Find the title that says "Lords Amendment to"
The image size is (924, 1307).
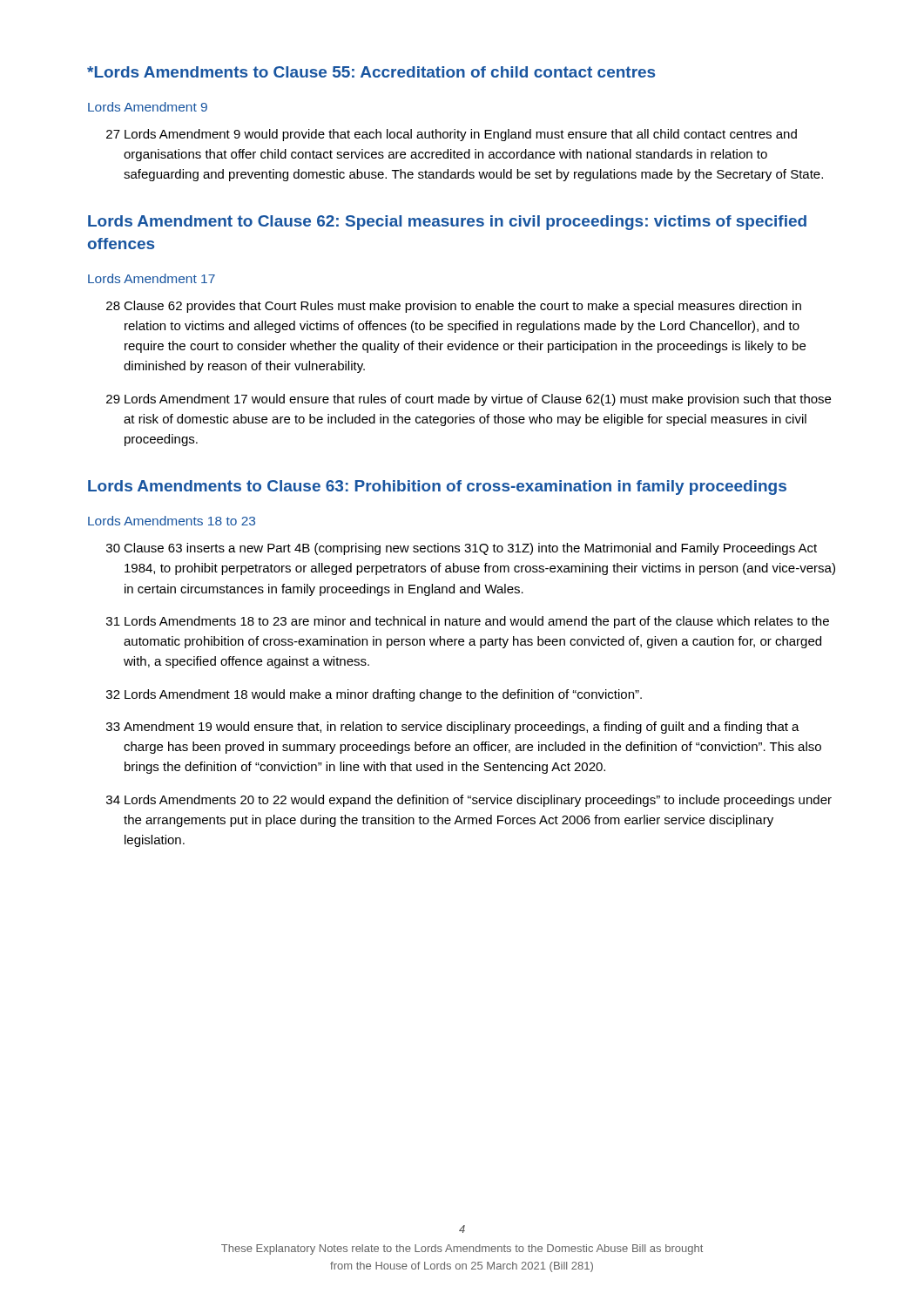462,233
